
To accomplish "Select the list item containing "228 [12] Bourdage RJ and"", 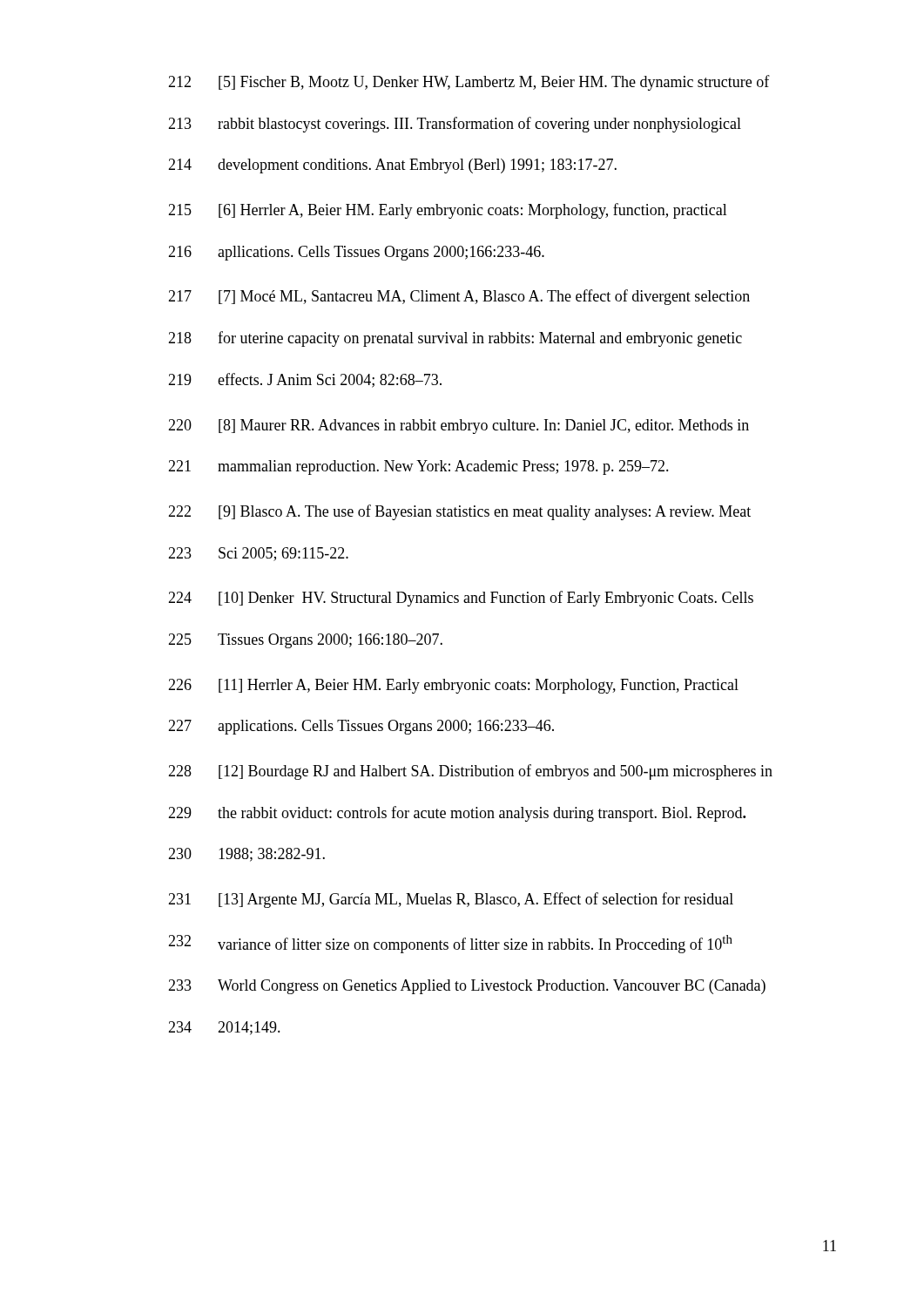I will tap(488, 813).
